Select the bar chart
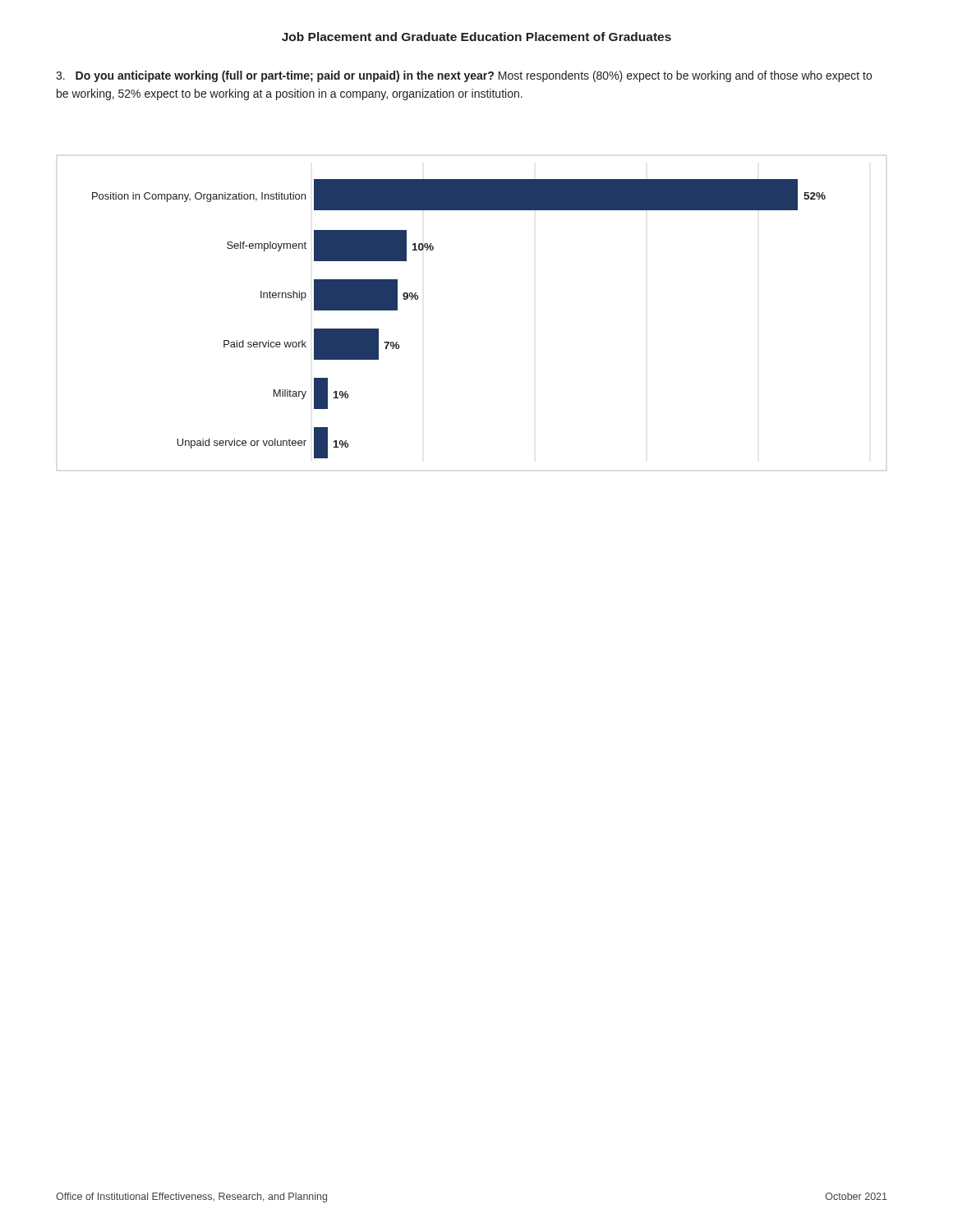 pyautogui.click(x=472, y=313)
